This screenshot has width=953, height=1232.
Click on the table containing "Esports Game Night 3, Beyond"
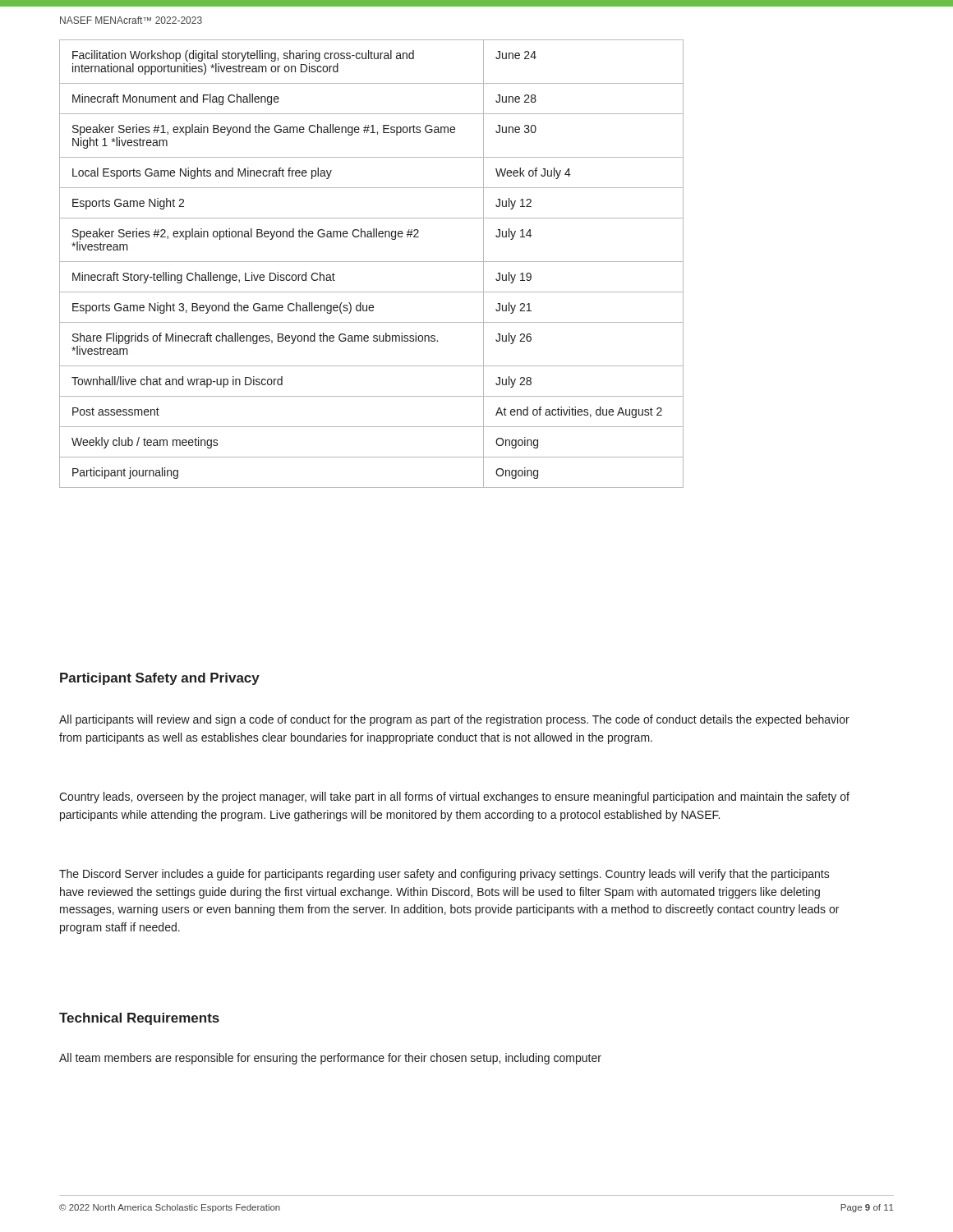coord(371,264)
